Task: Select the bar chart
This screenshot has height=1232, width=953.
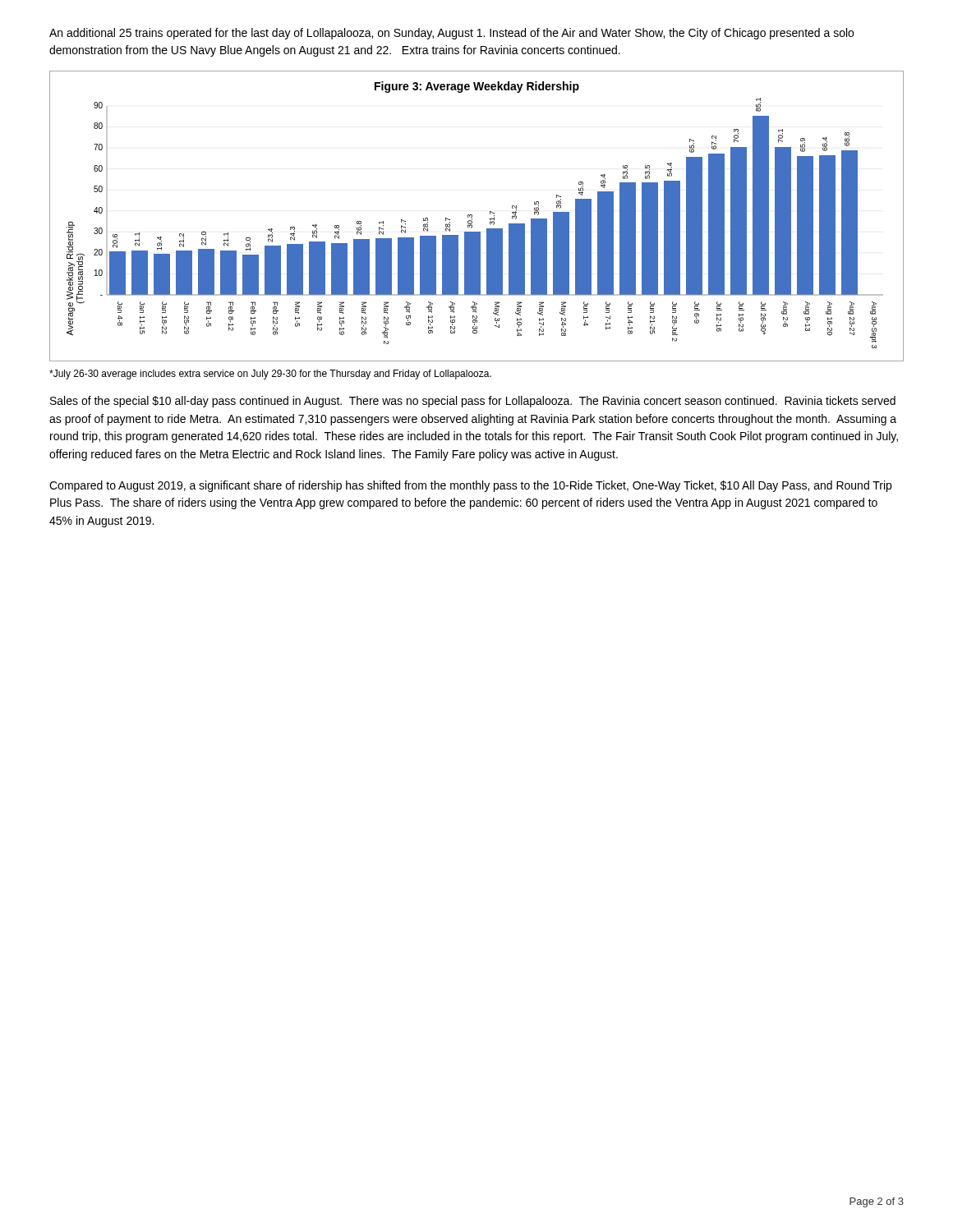Action: pos(476,216)
